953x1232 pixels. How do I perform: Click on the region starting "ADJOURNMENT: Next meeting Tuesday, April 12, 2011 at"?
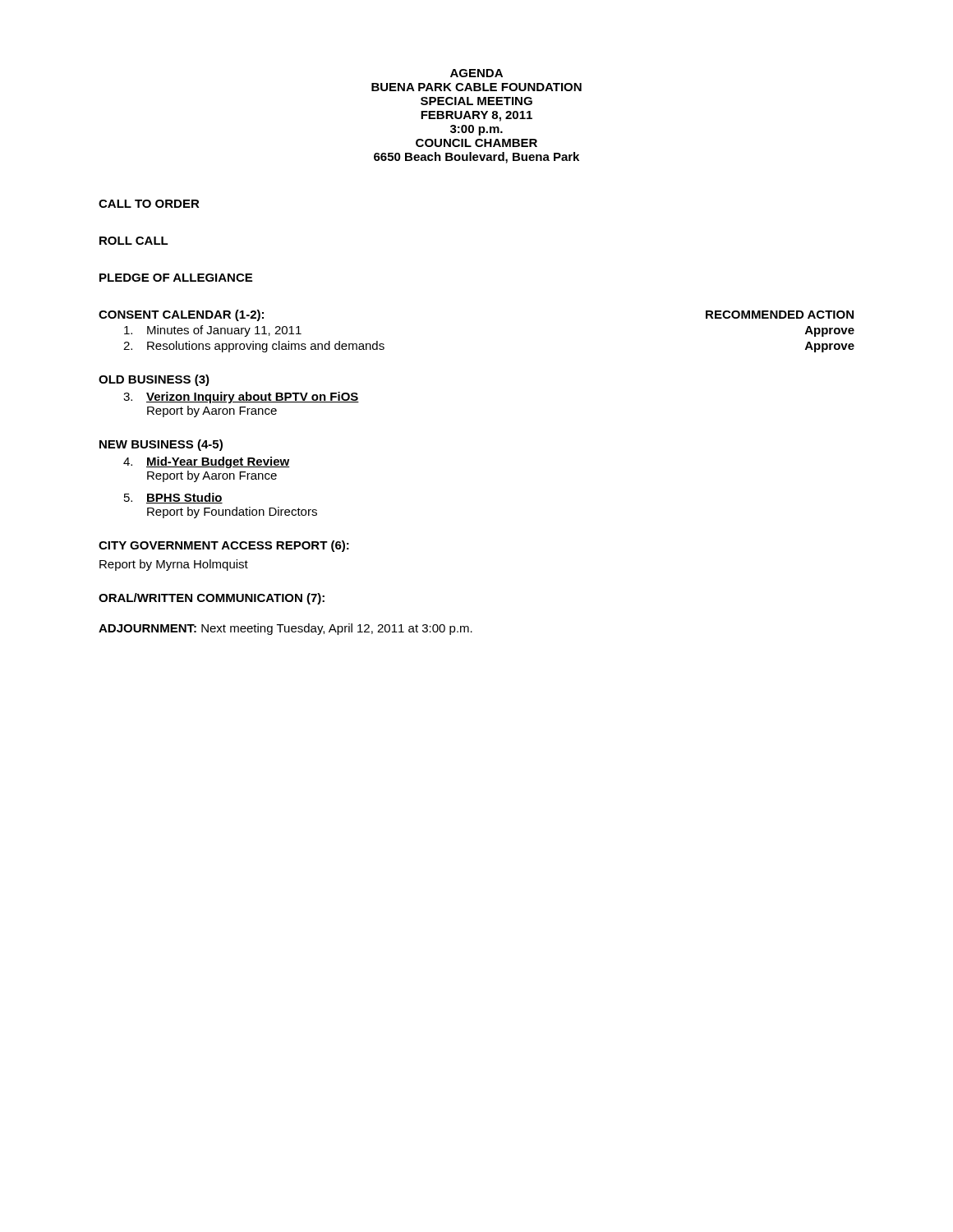(x=286, y=628)
